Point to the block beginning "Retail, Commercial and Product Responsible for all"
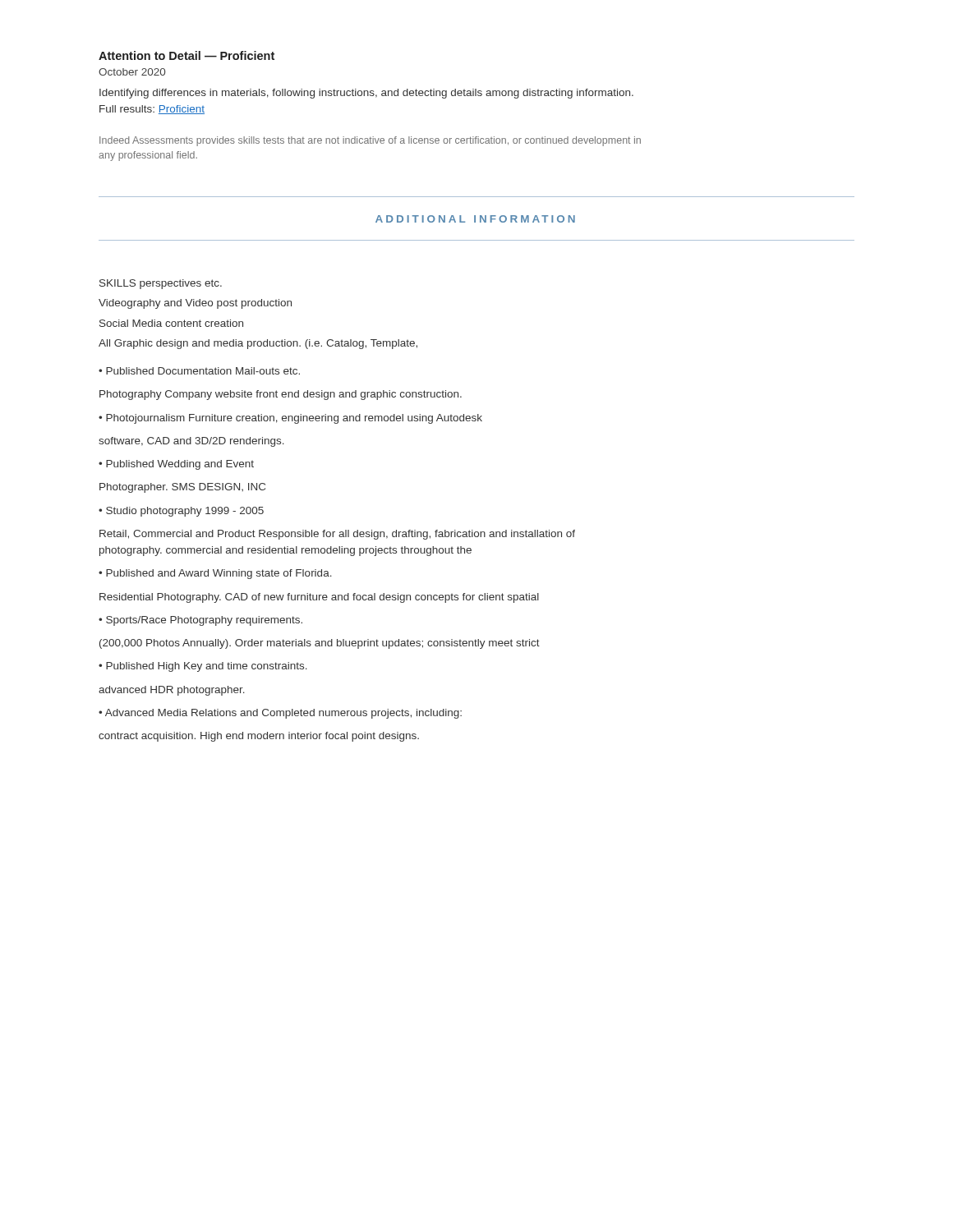 tap(337, 542)
